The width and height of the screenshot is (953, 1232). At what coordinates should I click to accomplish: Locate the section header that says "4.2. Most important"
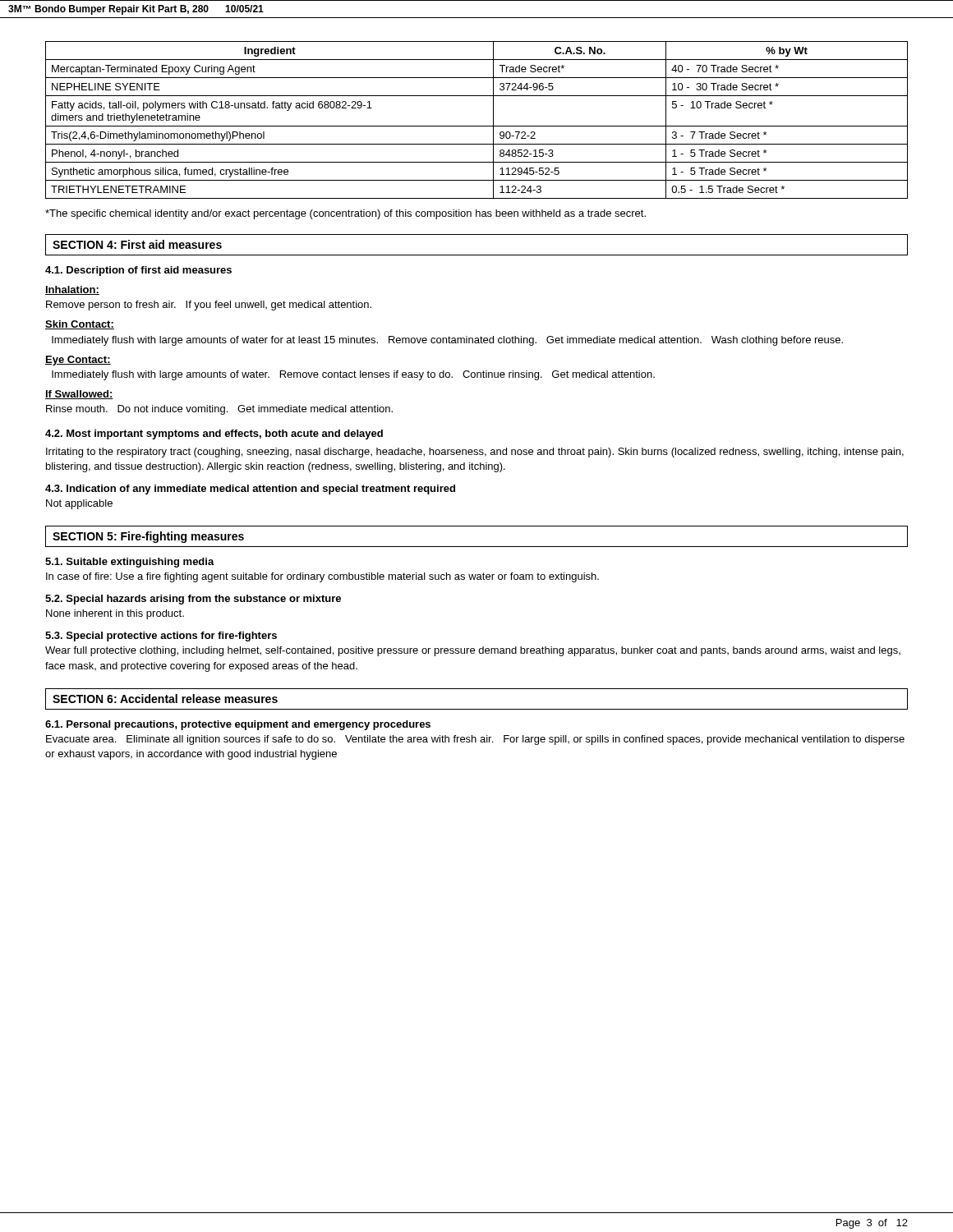coord(214,433)
